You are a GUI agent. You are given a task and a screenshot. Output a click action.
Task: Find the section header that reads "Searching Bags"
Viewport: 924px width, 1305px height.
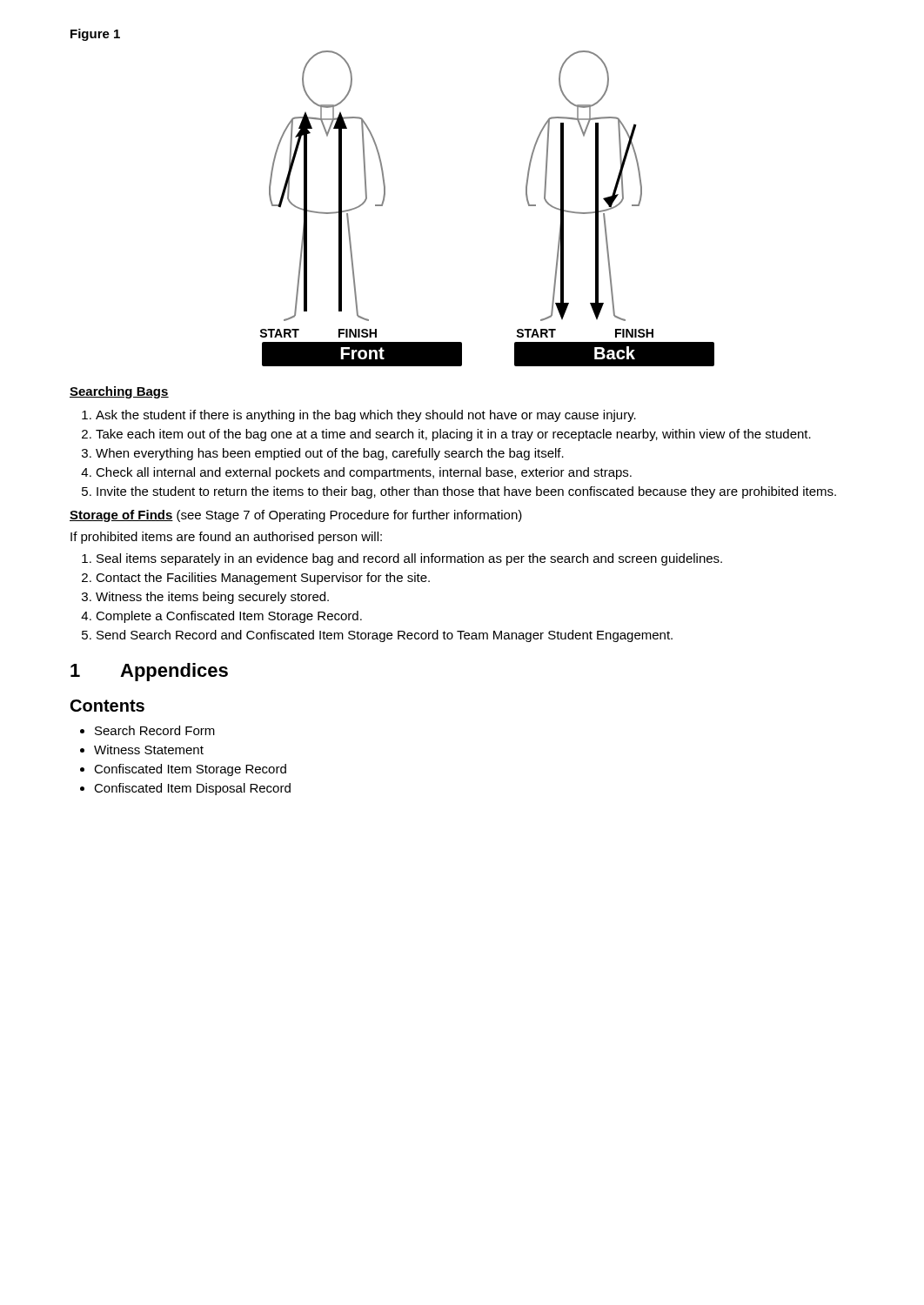tap(119, 391)
